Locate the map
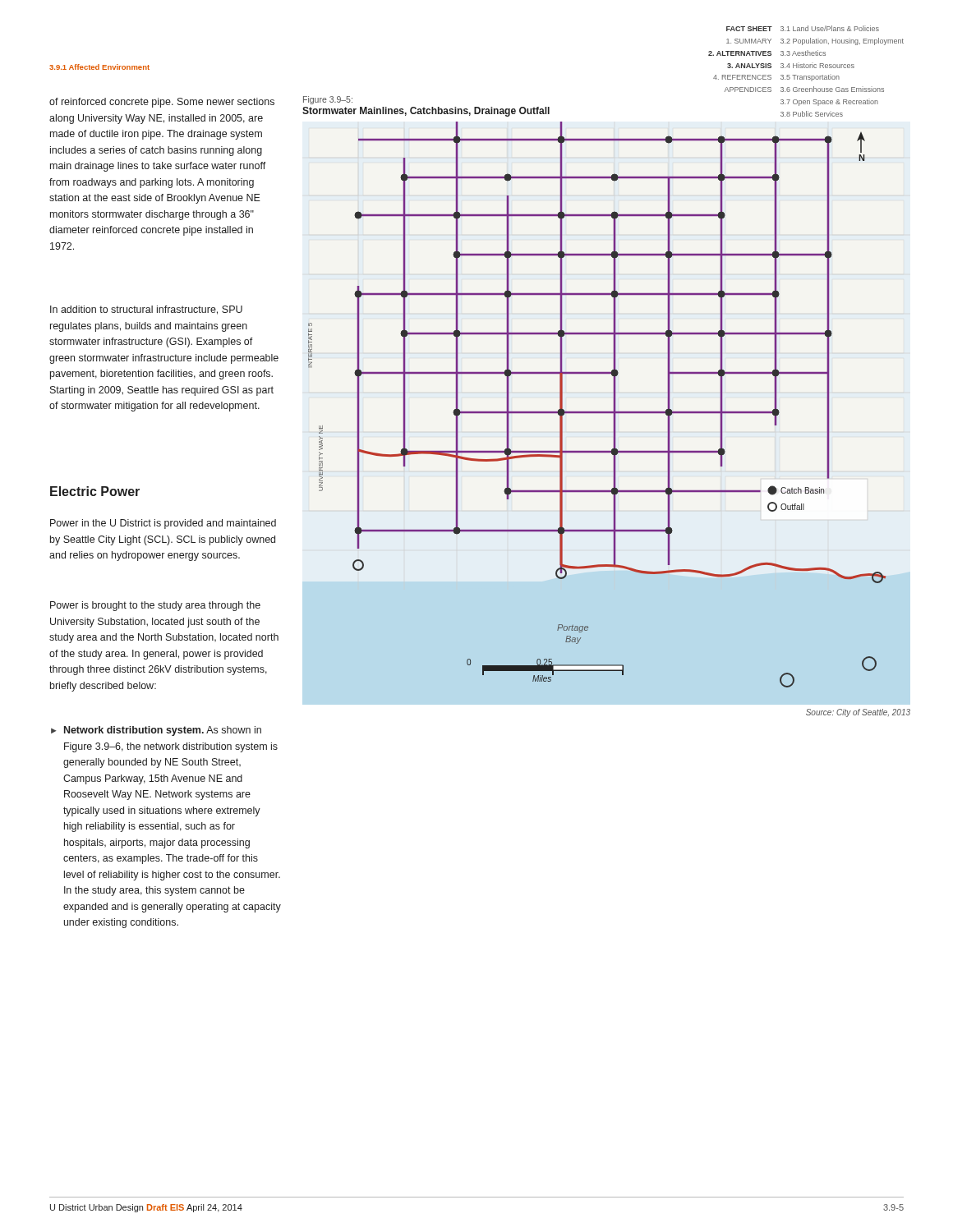 [606, 413]
